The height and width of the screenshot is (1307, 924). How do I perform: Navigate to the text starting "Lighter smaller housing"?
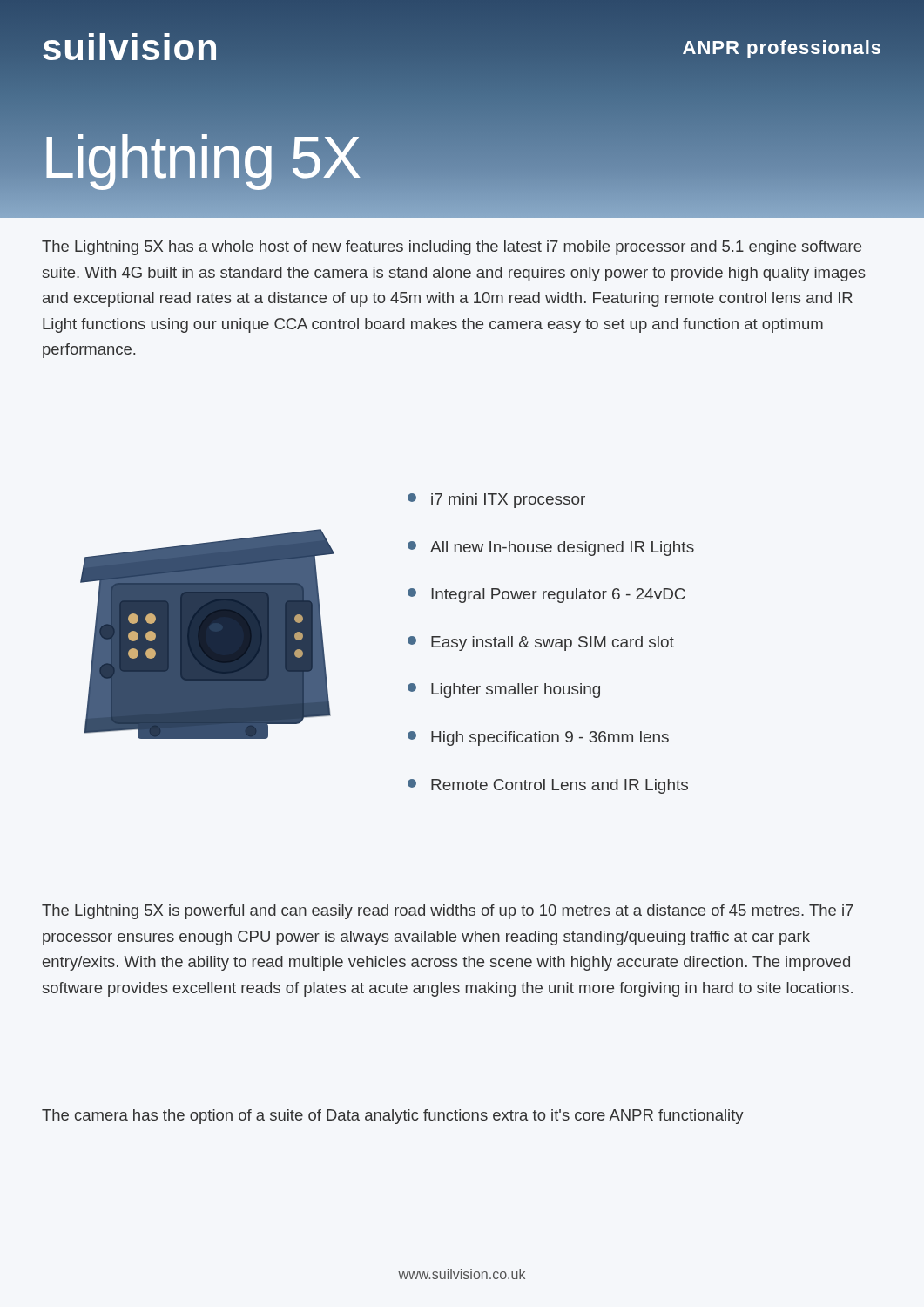tap(504, 690)
